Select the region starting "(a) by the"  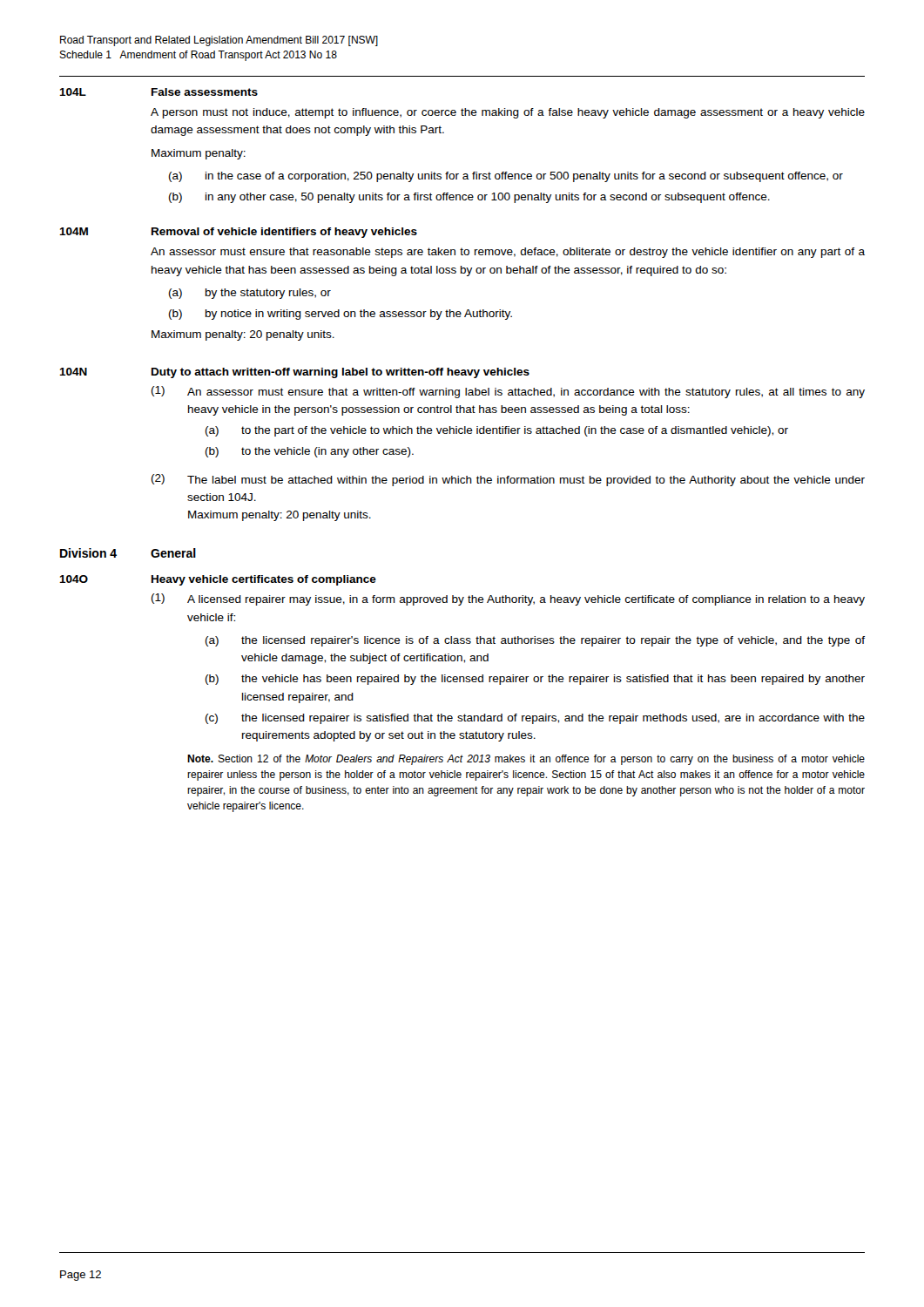click(x=250, y=294)
